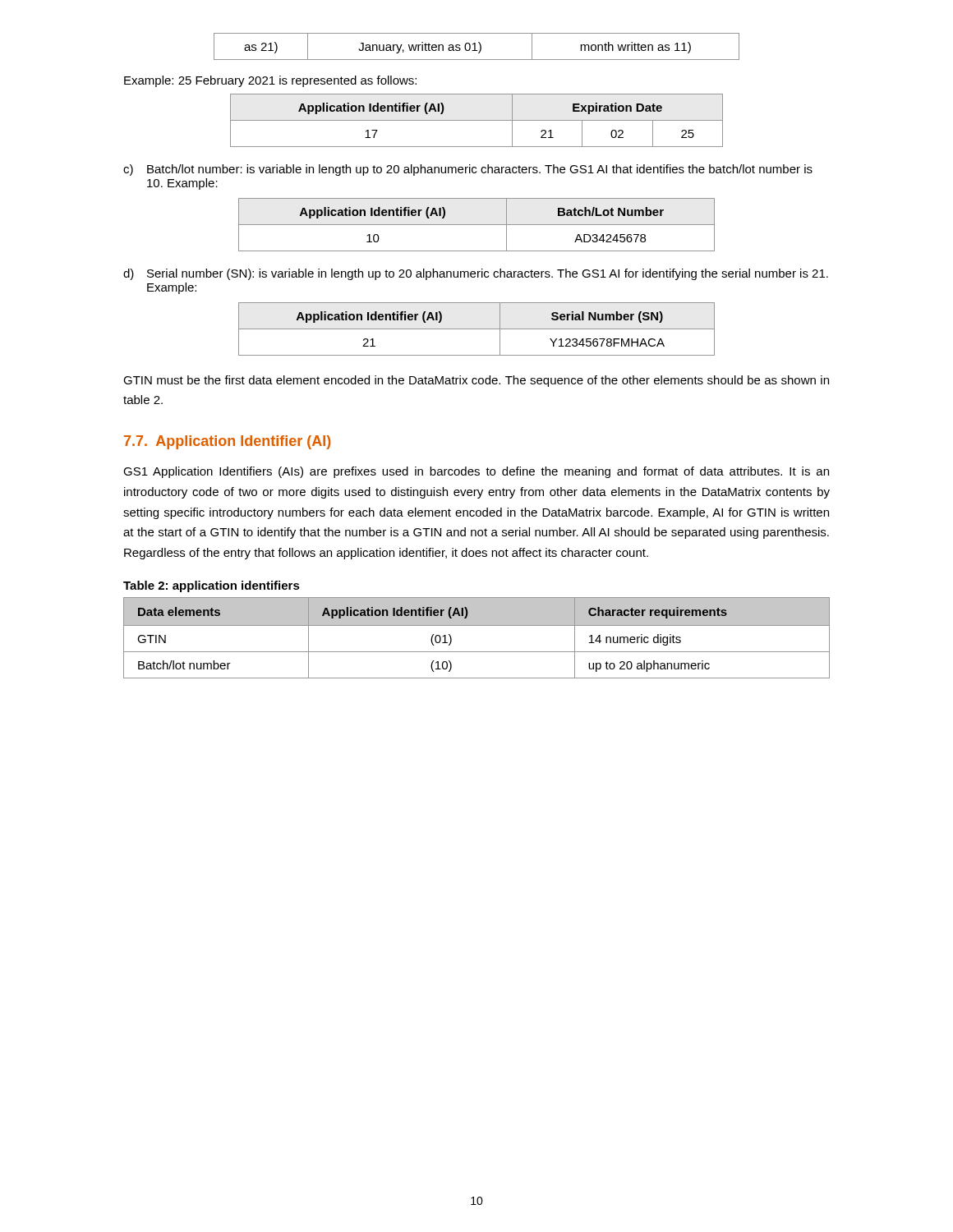Find the section header

point(227,441)
